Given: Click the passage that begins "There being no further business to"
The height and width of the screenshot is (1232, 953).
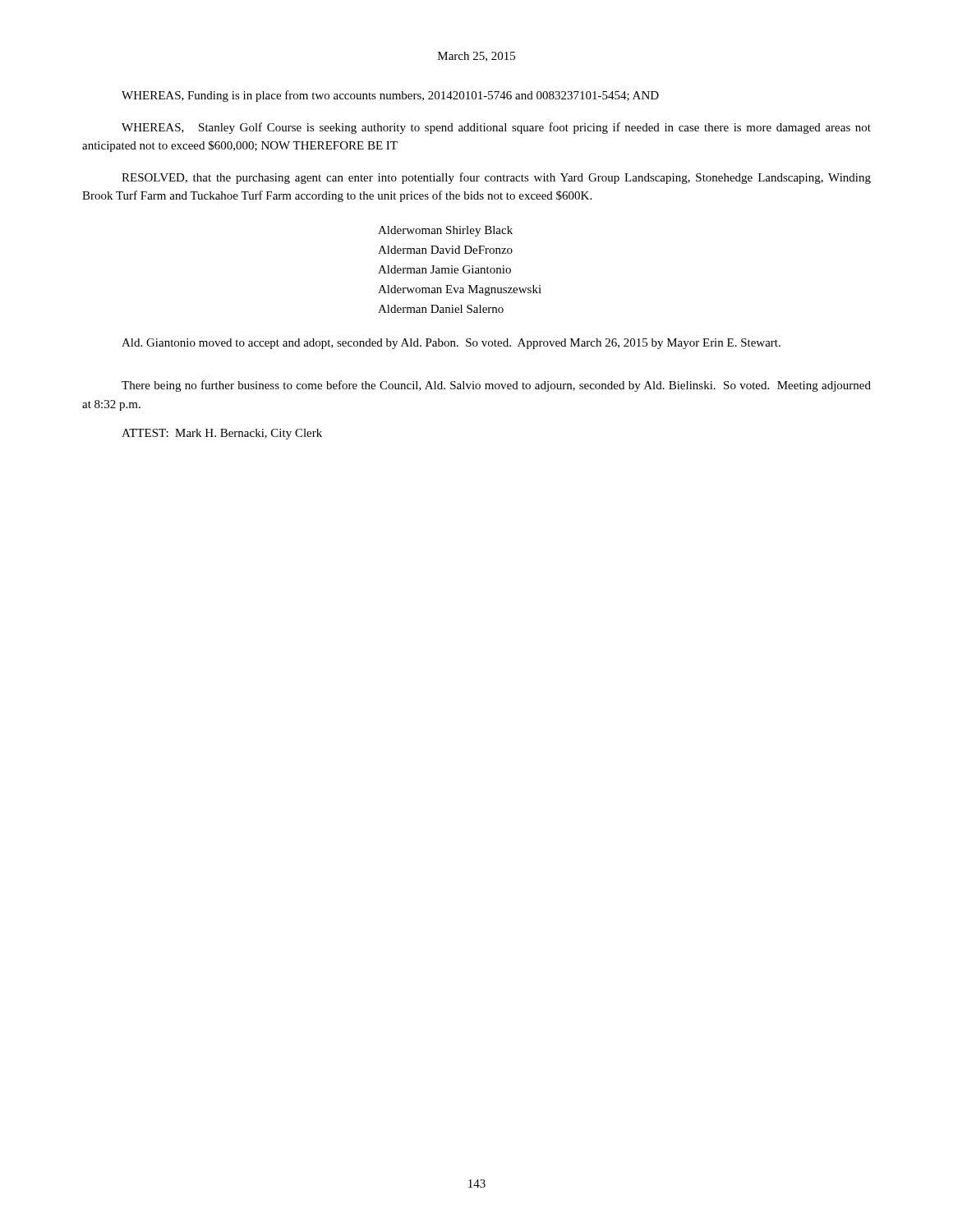Looking at the screenshot, I should tap(476, 394).
